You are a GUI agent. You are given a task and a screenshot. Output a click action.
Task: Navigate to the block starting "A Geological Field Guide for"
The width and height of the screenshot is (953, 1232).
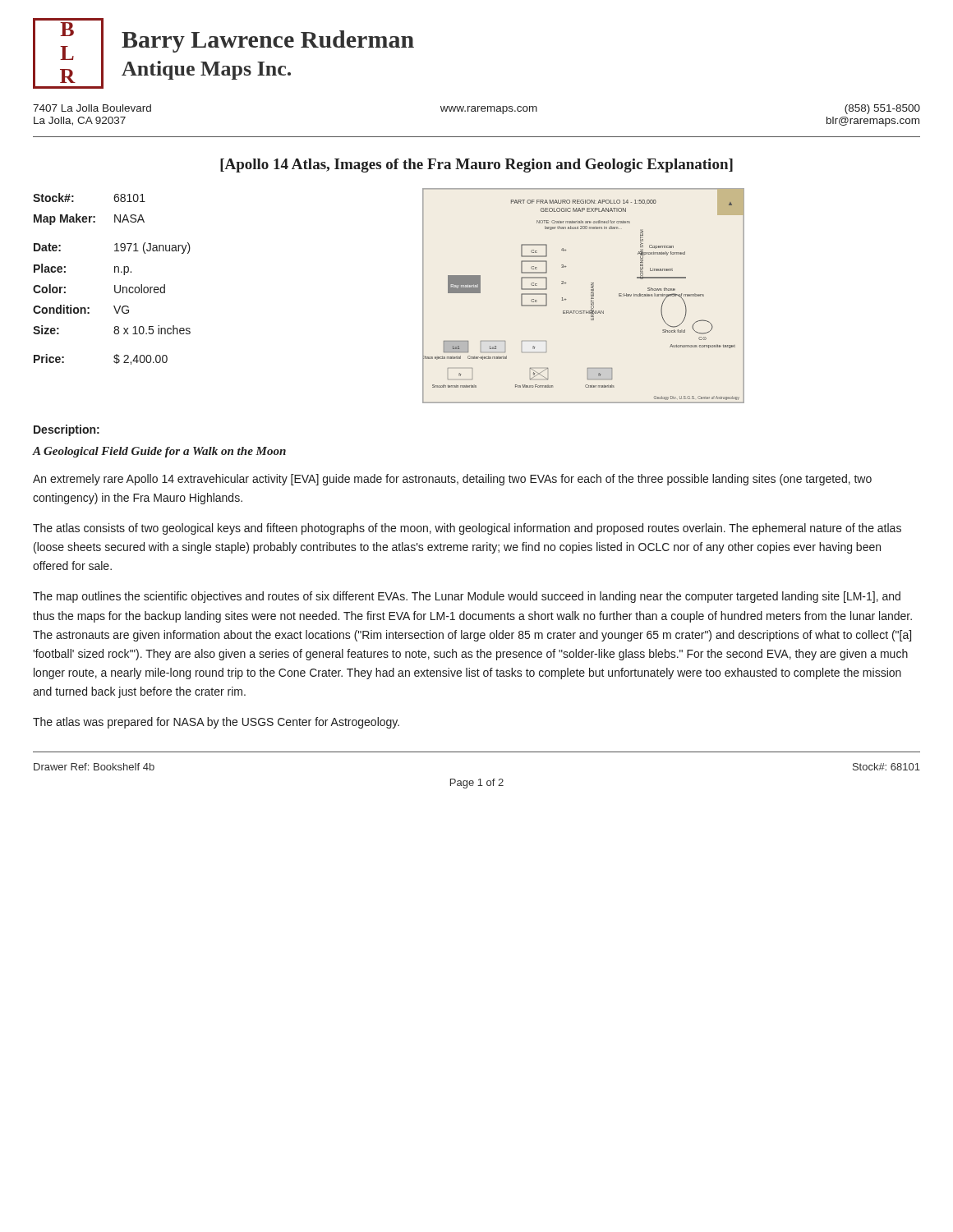coord(159,451)
